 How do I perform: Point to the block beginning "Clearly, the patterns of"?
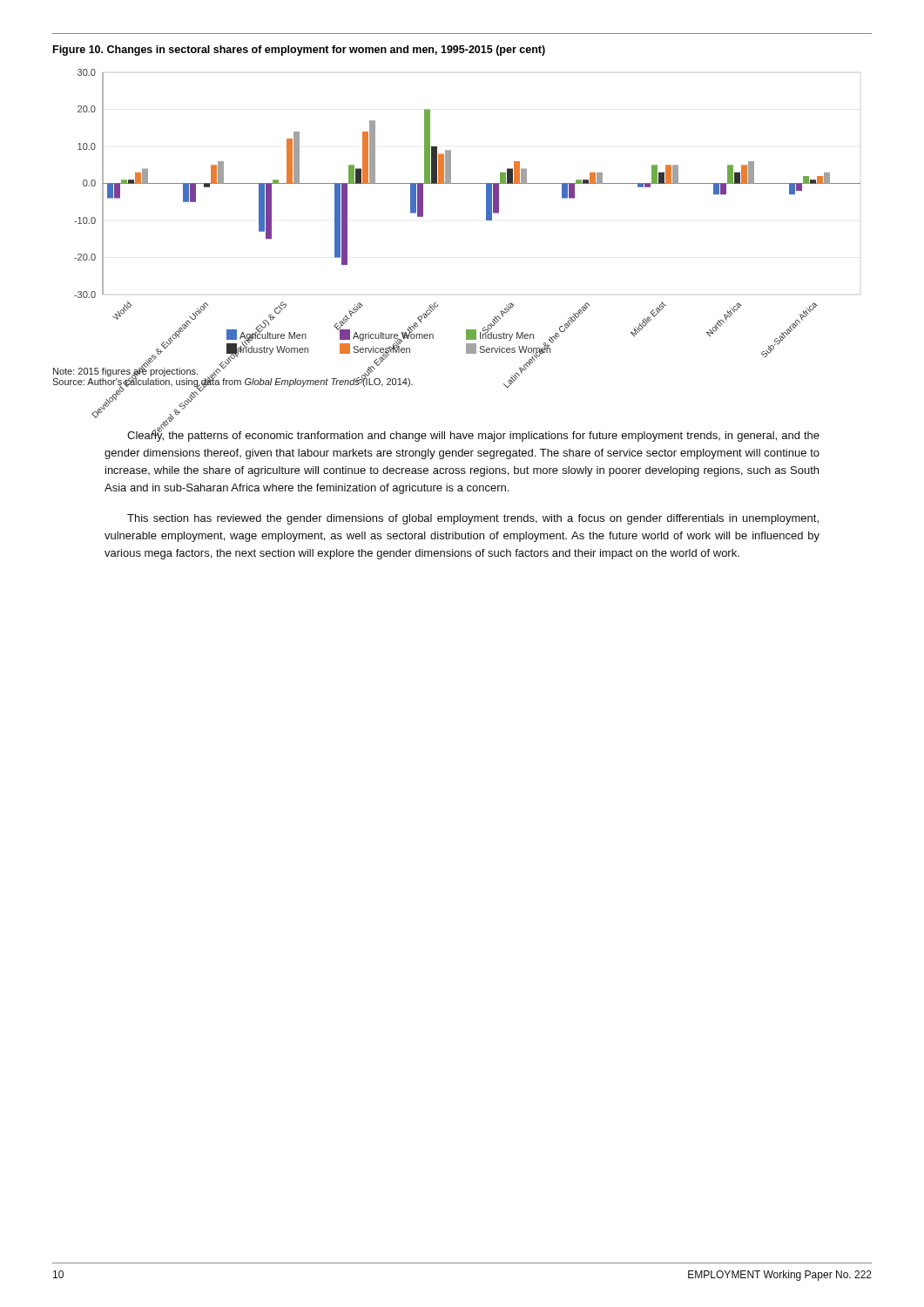click(x=462, y=495)
